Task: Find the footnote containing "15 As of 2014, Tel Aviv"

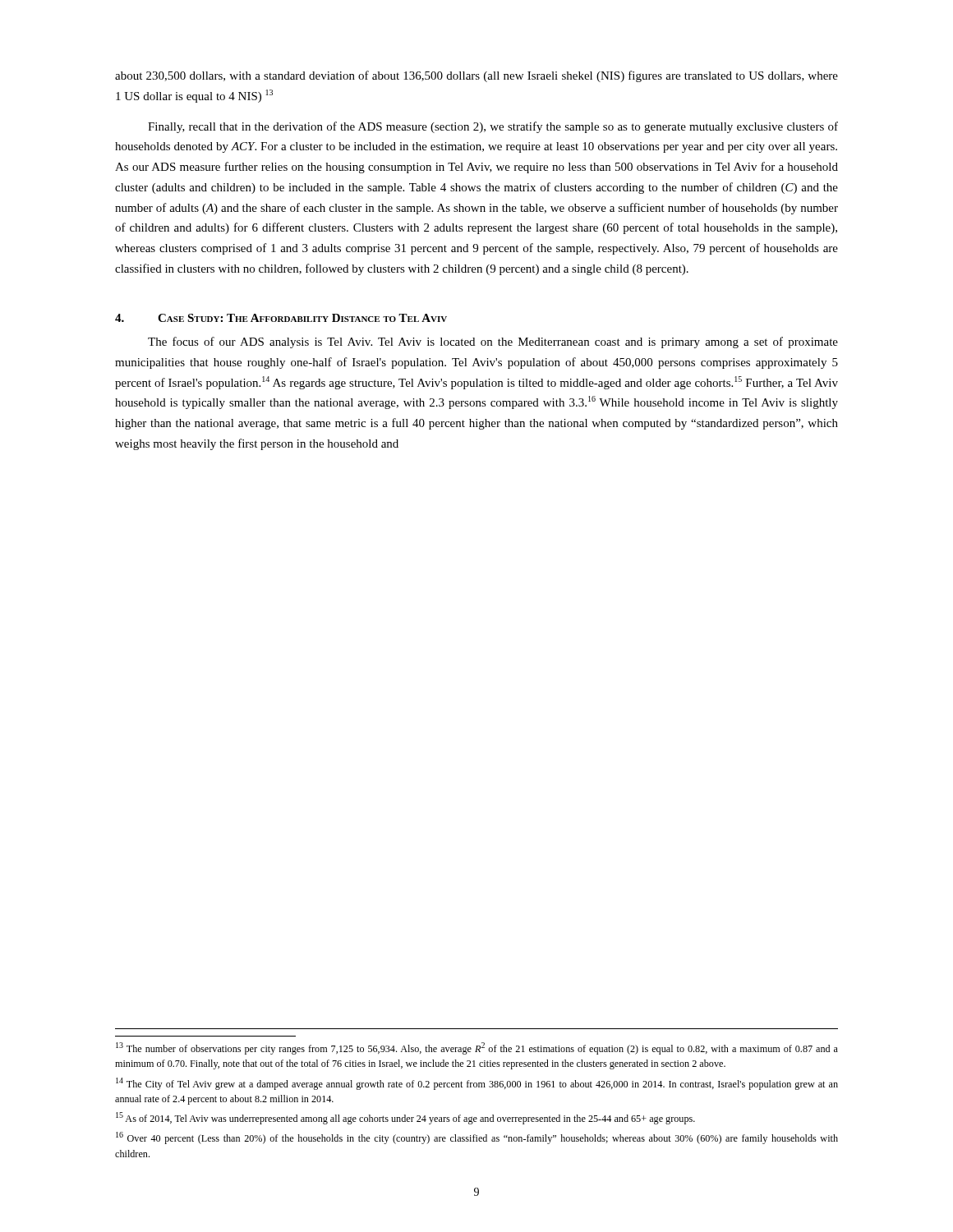Action: pyautogui.click(x=405, y=1118)
